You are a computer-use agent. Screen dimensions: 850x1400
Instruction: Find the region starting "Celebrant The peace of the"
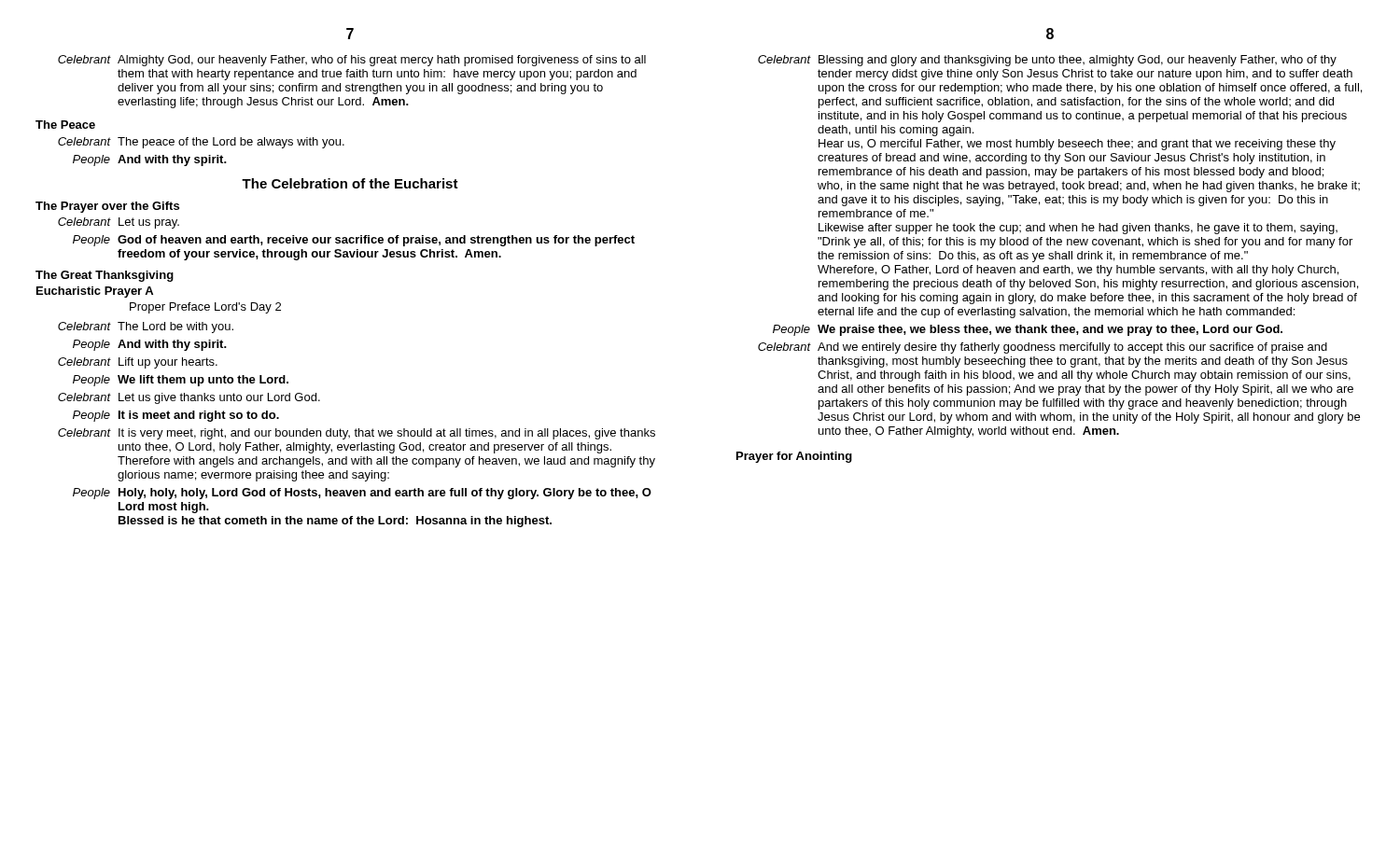tap(350, 141)
